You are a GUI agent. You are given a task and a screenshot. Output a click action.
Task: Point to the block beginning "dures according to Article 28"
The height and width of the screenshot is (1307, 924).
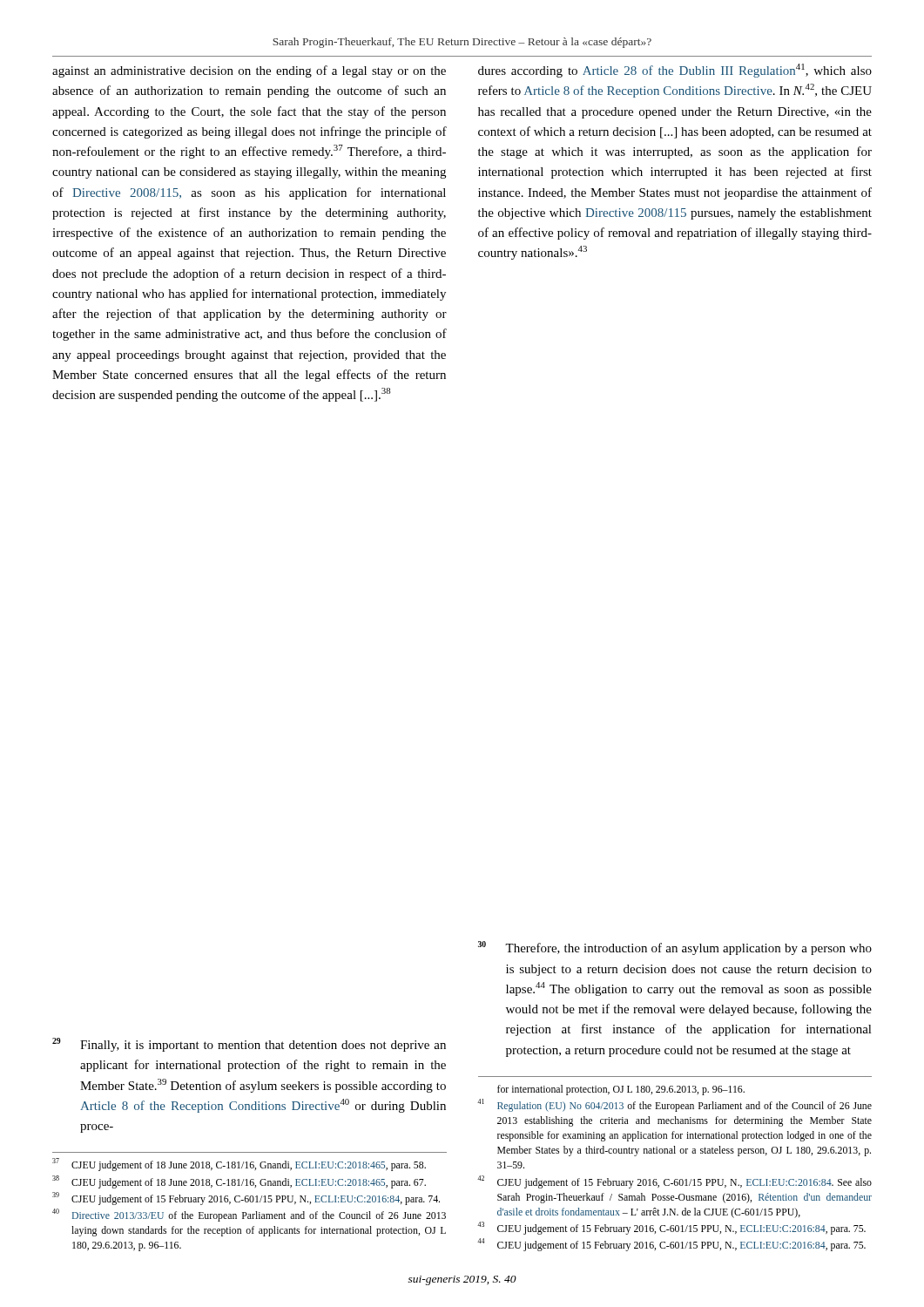tap(675, 162)
